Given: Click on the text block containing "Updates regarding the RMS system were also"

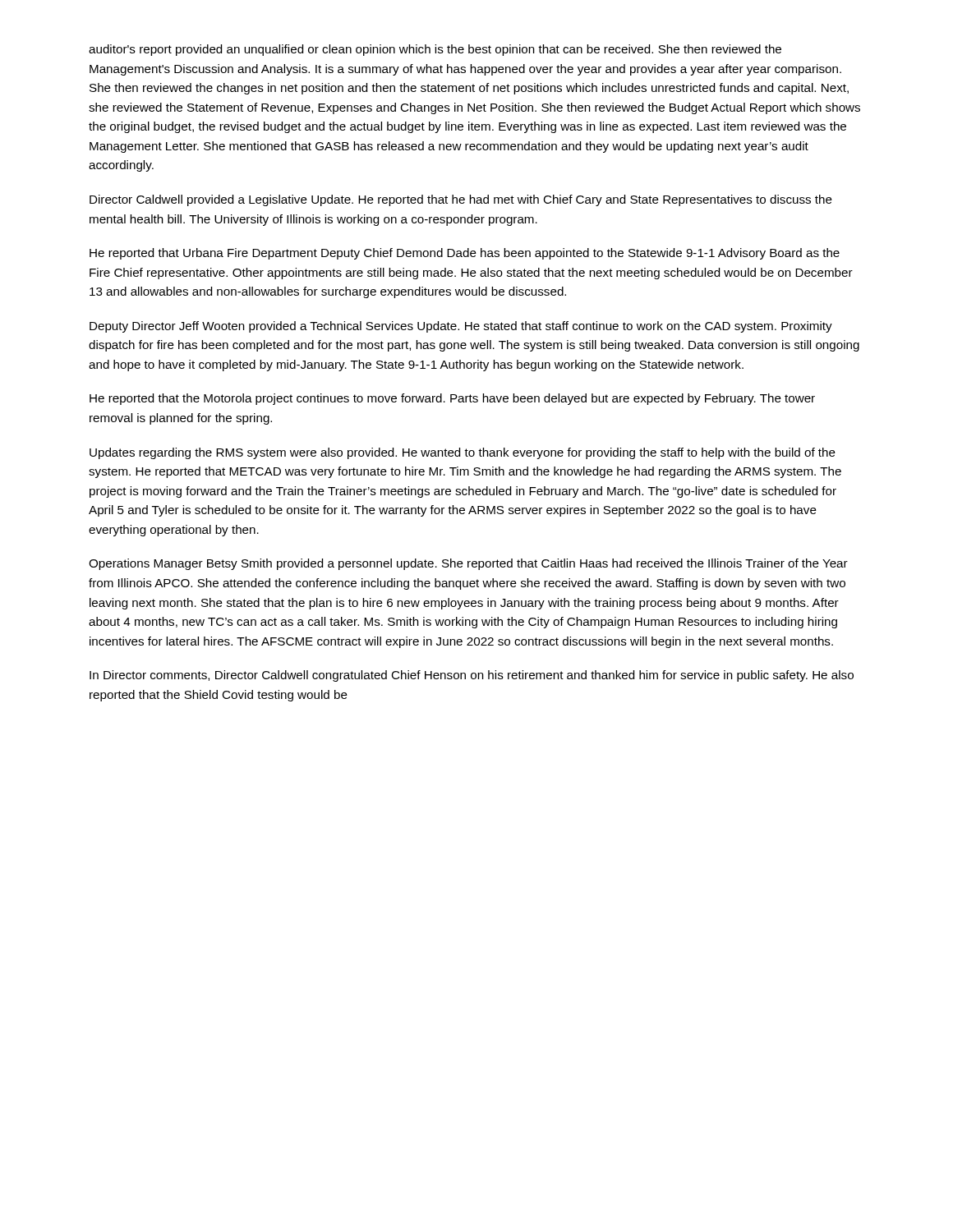Looking at the screenshot, I should point(465,490).
